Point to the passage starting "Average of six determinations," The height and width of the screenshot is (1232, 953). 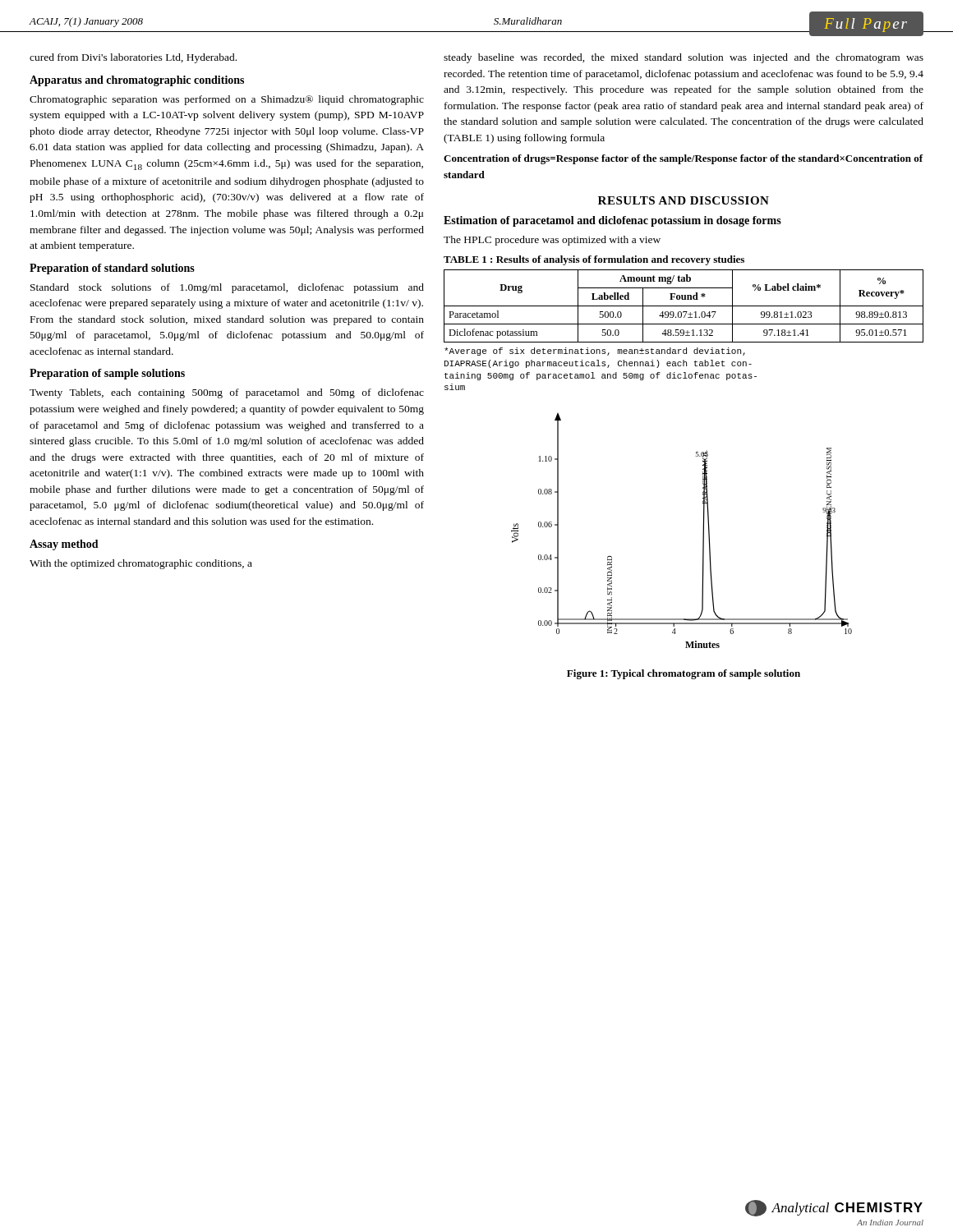601,370
